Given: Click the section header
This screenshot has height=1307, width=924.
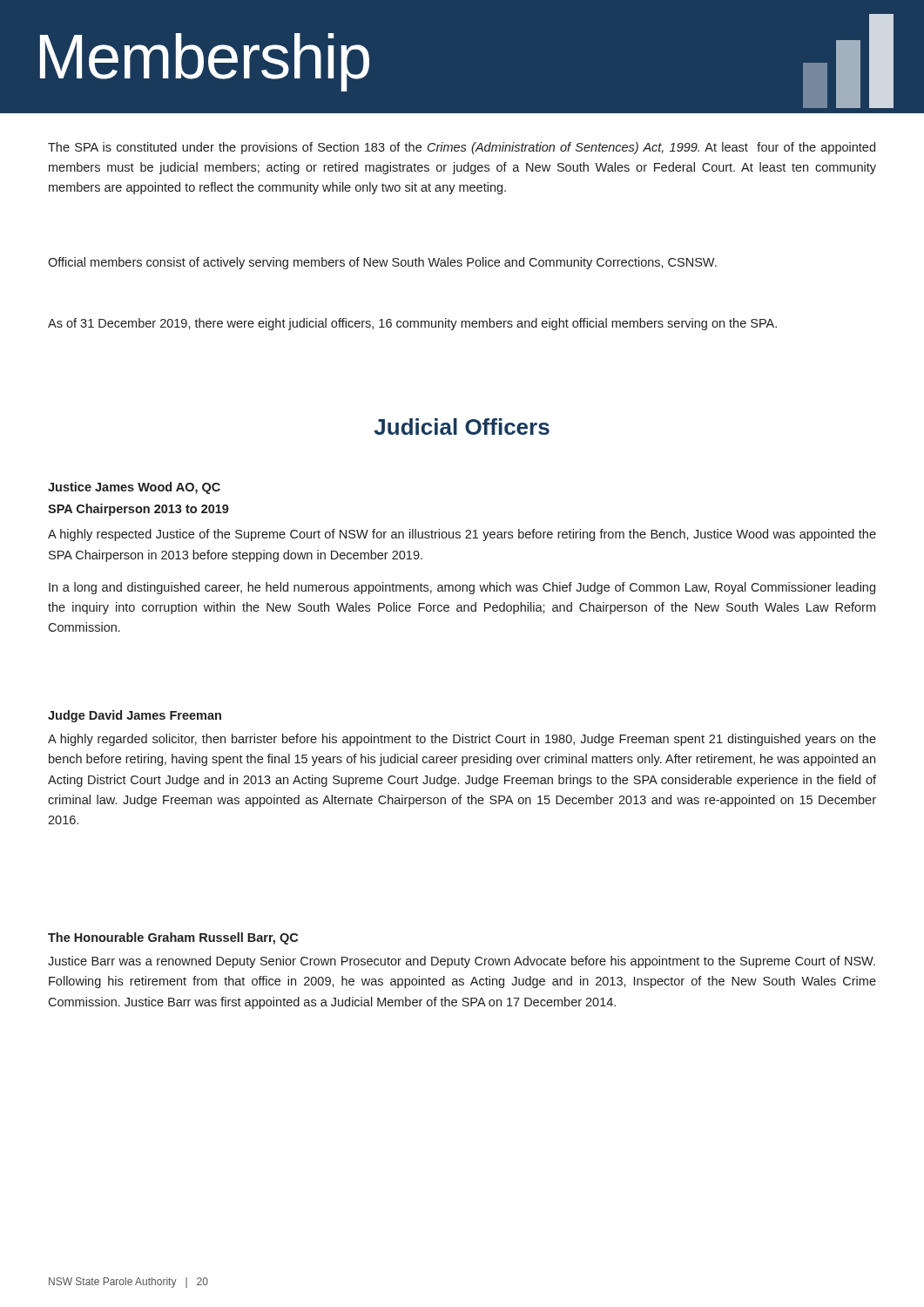Looking at the screenshot, I should point(462,427).
